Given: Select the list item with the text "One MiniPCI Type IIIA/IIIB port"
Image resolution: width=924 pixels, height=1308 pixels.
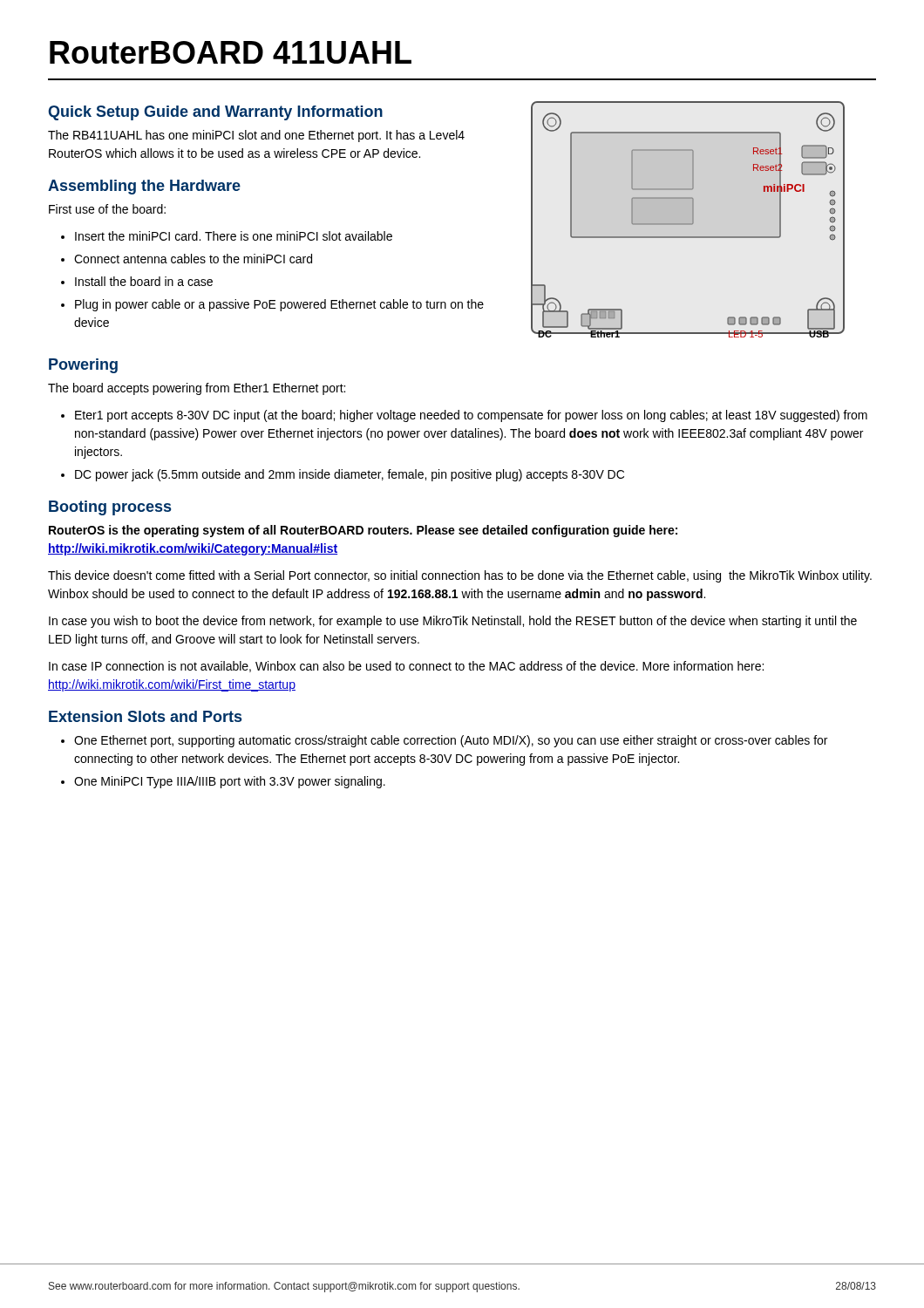Looking at the screenshot, I should (230, 782).
